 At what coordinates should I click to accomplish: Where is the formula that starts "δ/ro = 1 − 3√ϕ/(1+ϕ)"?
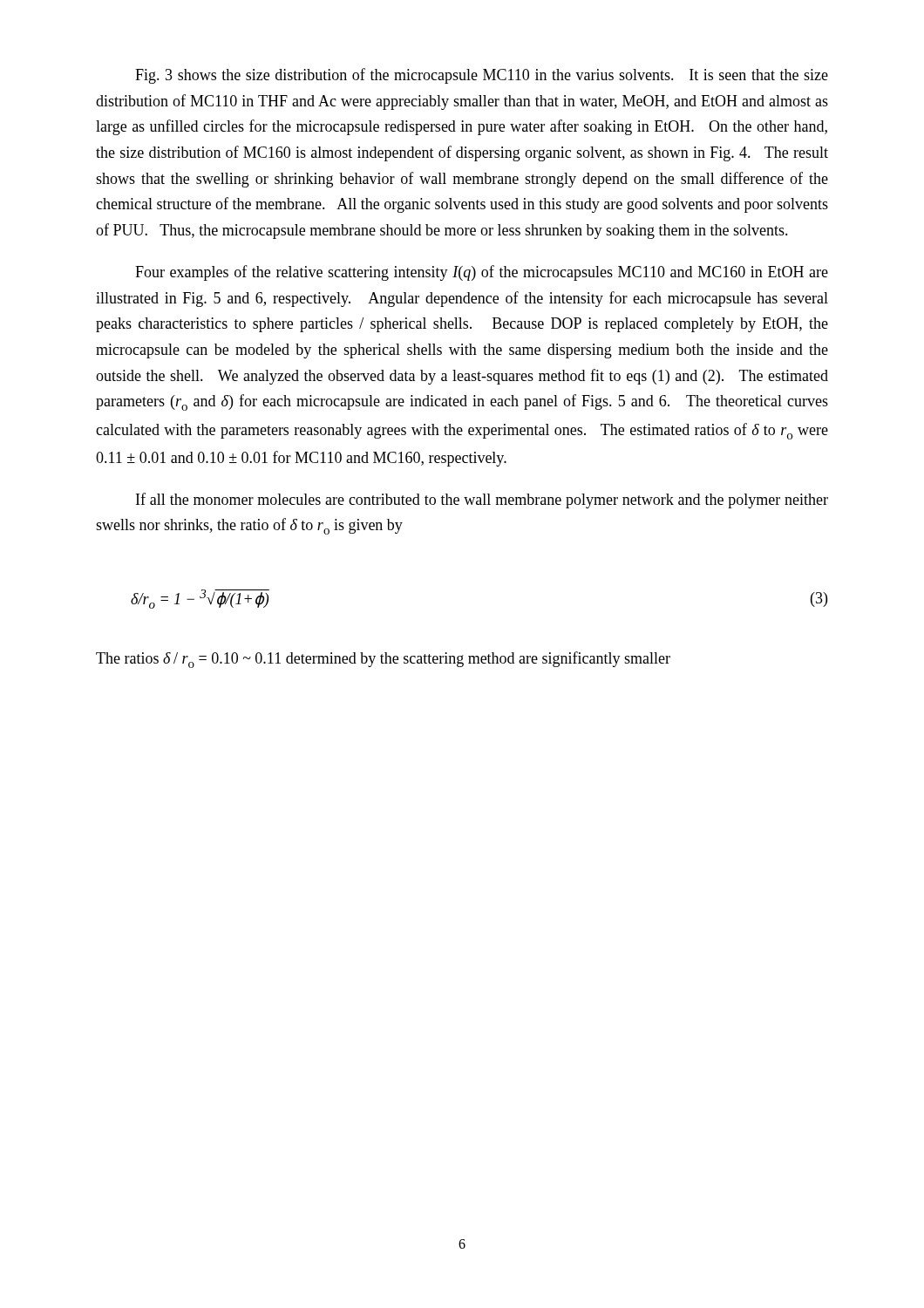pyautogui.click(x=203, y=598)
